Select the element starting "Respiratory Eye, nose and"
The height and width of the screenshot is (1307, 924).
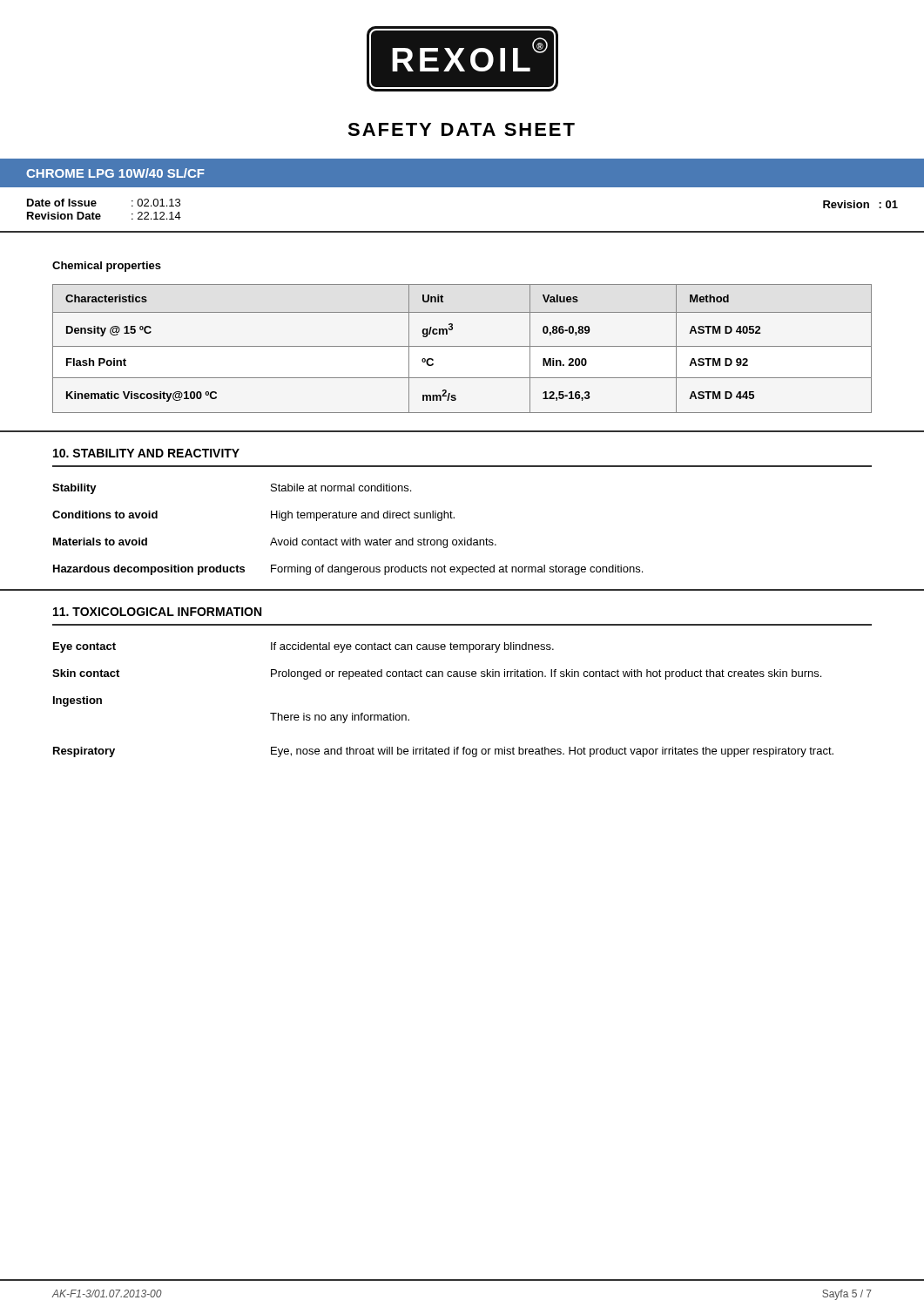coord(462,750)
